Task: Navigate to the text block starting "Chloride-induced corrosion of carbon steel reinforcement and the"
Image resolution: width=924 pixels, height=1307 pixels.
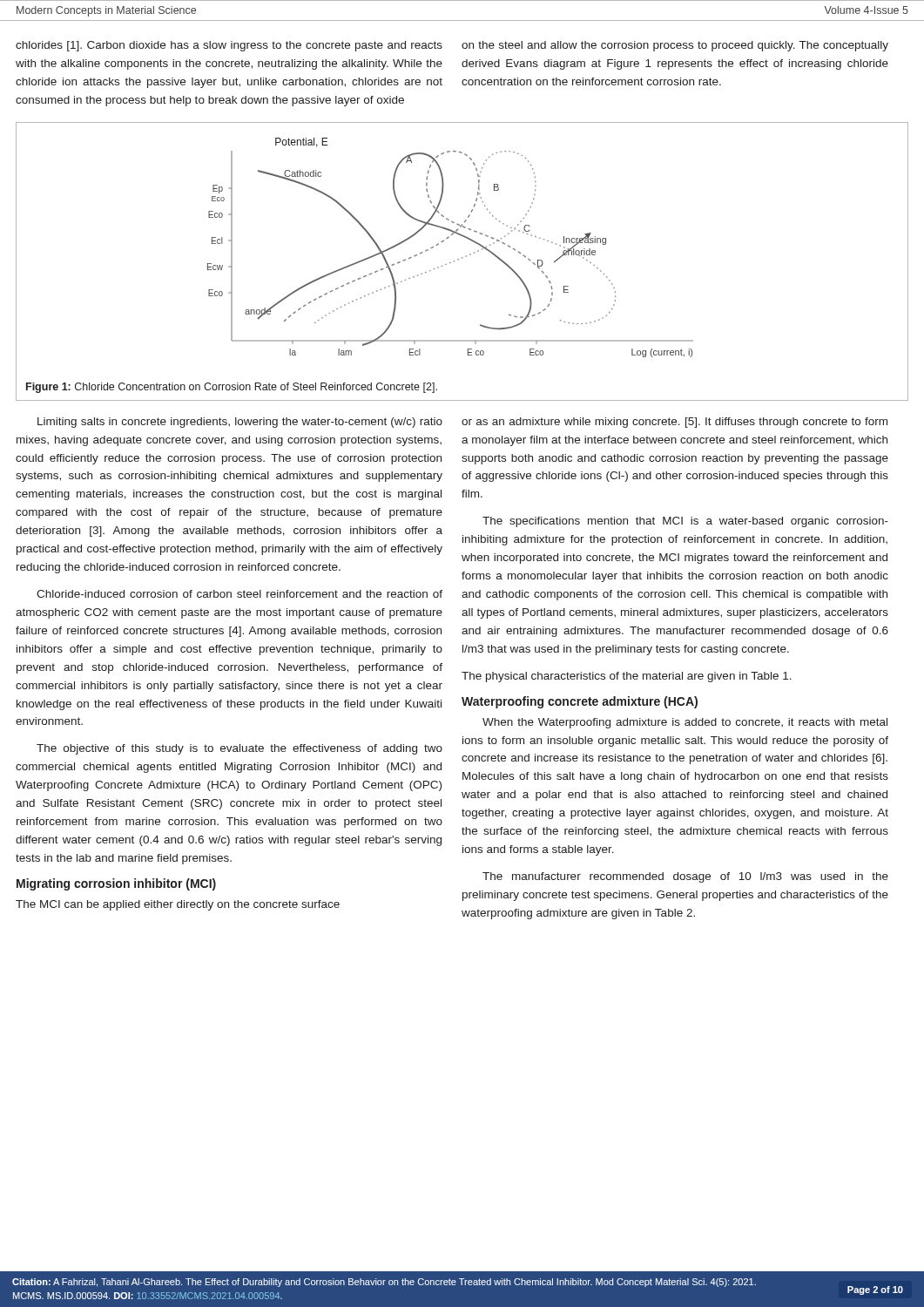Action: point(229,658)
